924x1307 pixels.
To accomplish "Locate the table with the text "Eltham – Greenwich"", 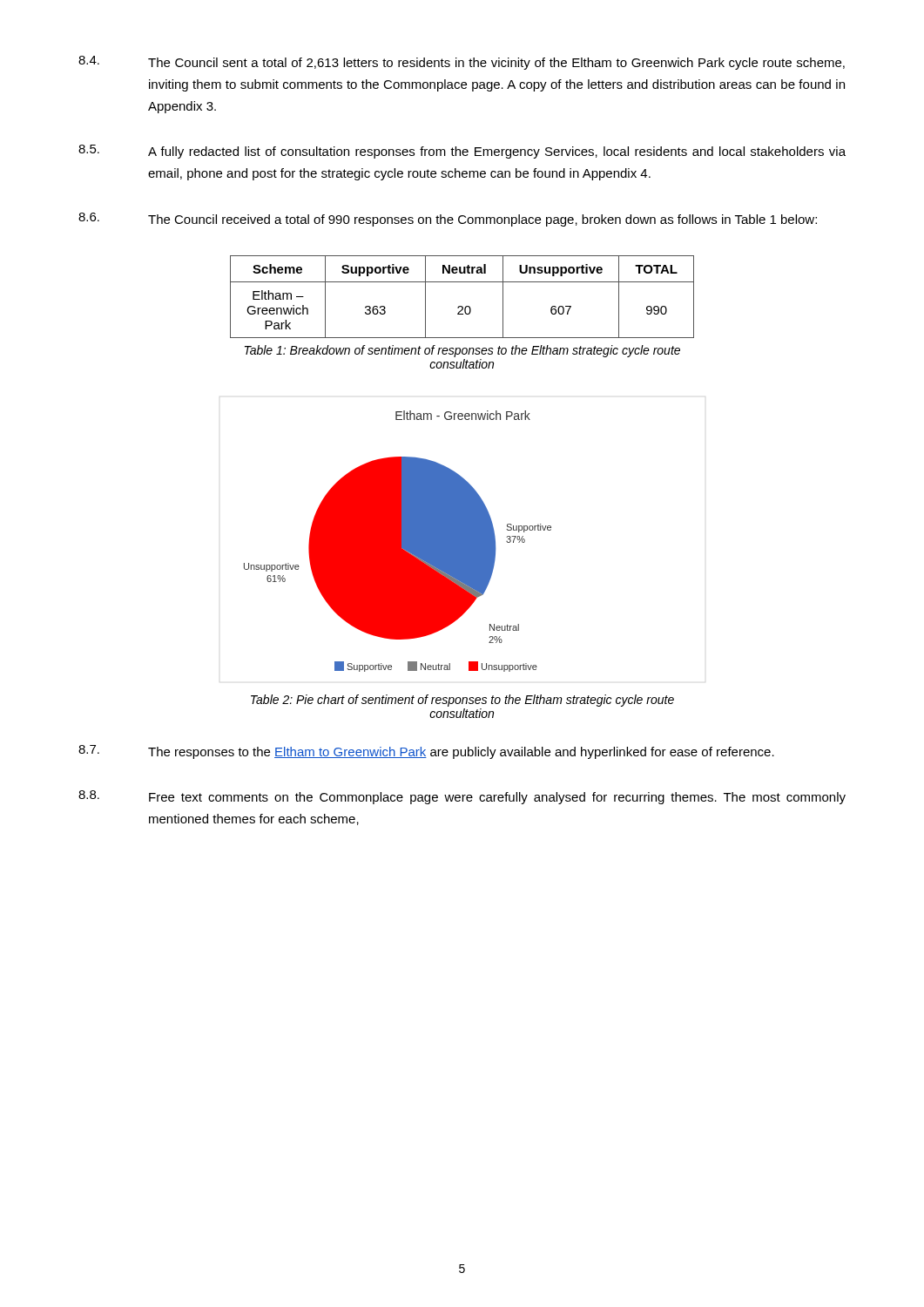I will pos(462,296).
